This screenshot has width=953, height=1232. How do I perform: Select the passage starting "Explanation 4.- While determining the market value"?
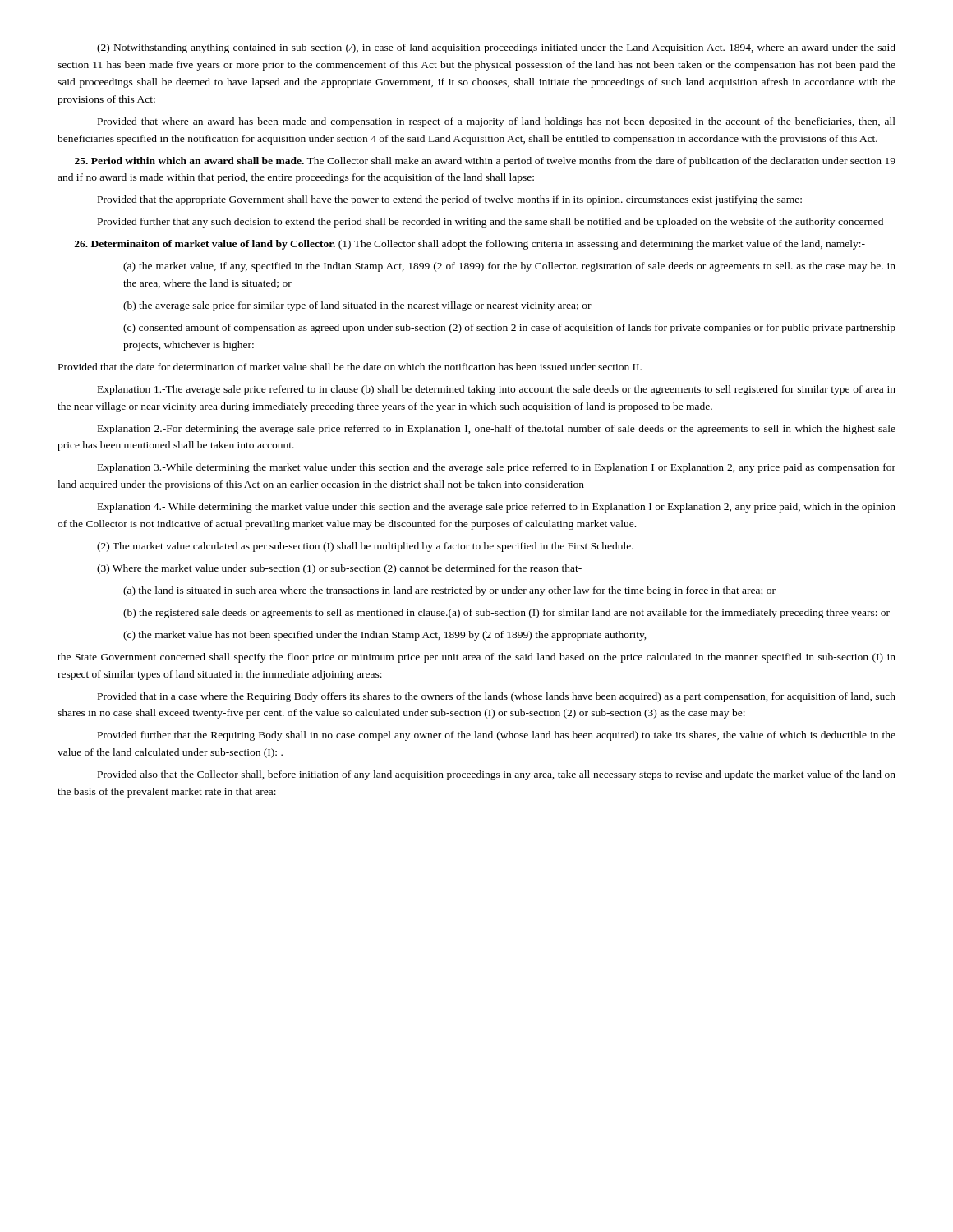tap(476, 515)
